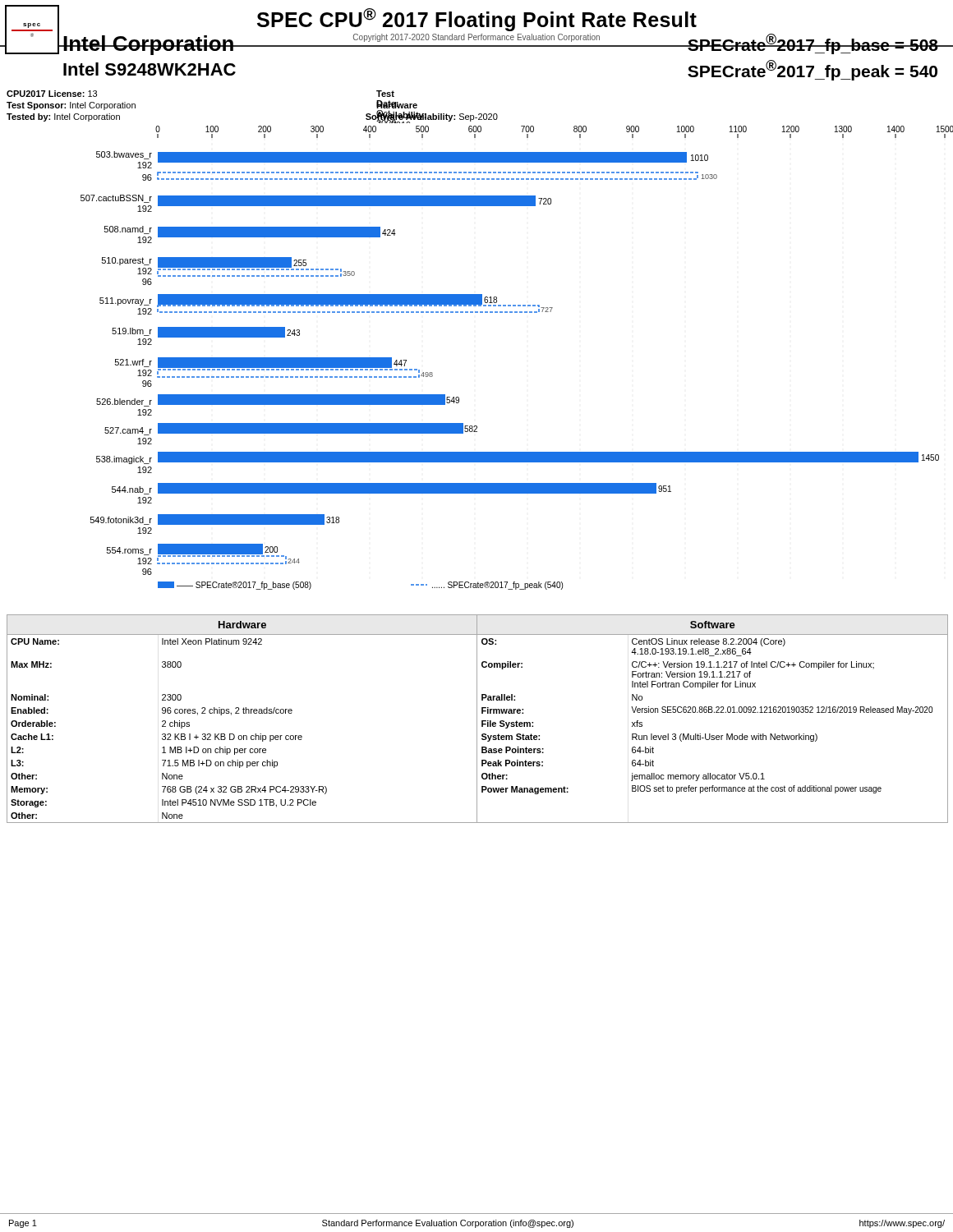This screenshot has width=953, height=1232.
Task: Find the bar chart
Action: pos(476,365)
